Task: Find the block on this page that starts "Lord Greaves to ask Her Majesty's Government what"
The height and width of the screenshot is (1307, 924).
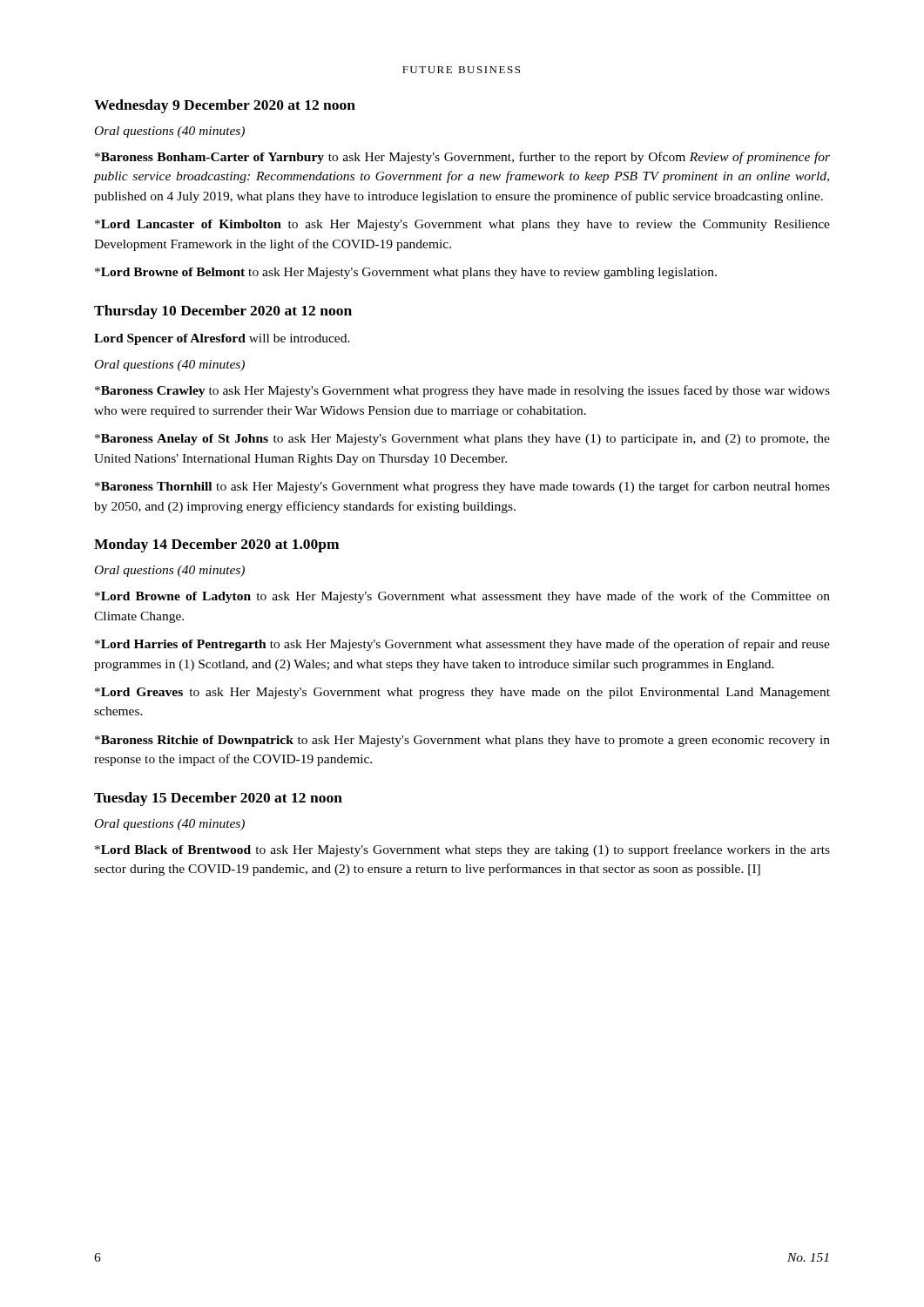Action: [x=462, y=701]
